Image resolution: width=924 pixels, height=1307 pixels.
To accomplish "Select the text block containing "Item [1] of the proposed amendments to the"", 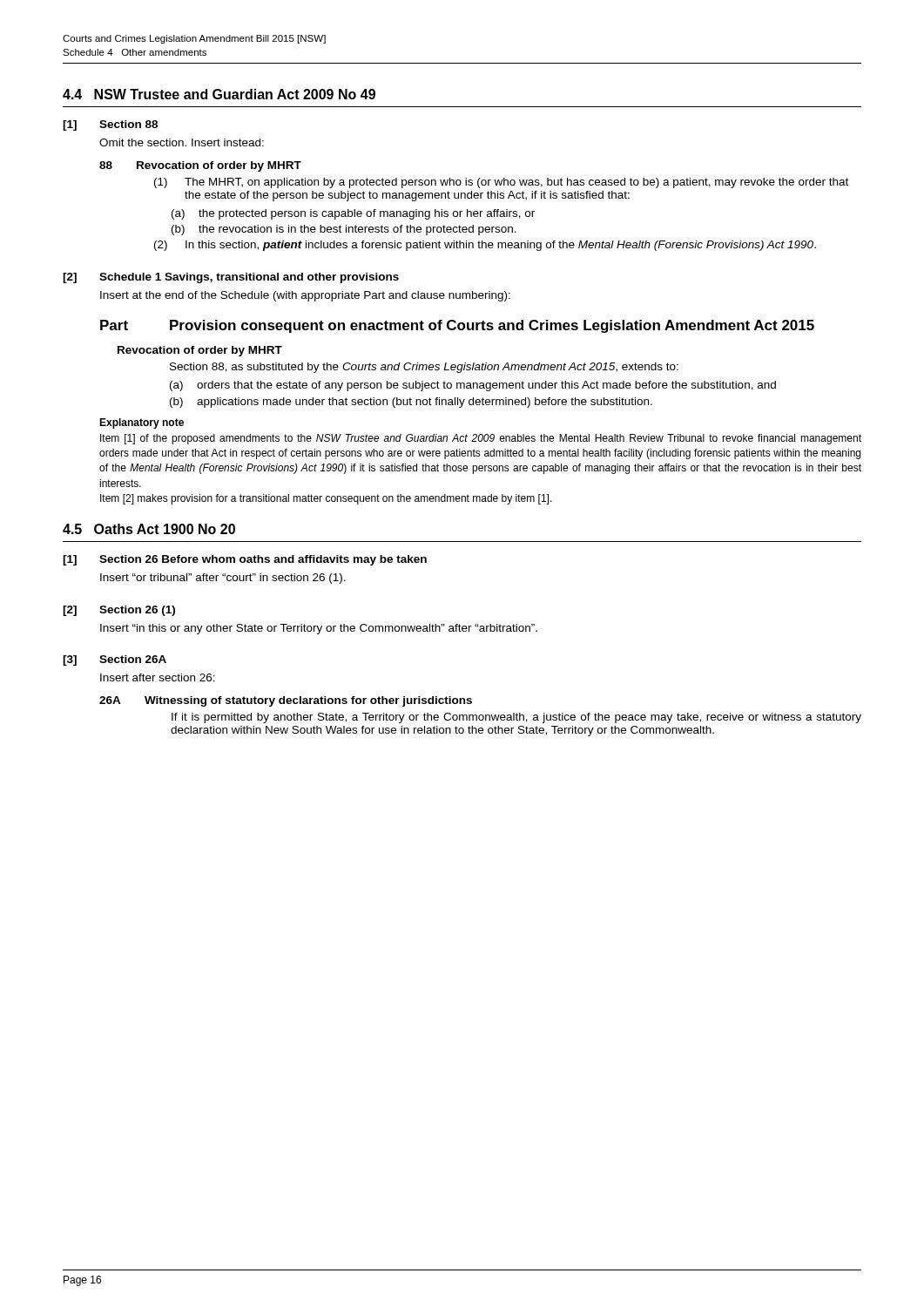I will coord(480,468).
